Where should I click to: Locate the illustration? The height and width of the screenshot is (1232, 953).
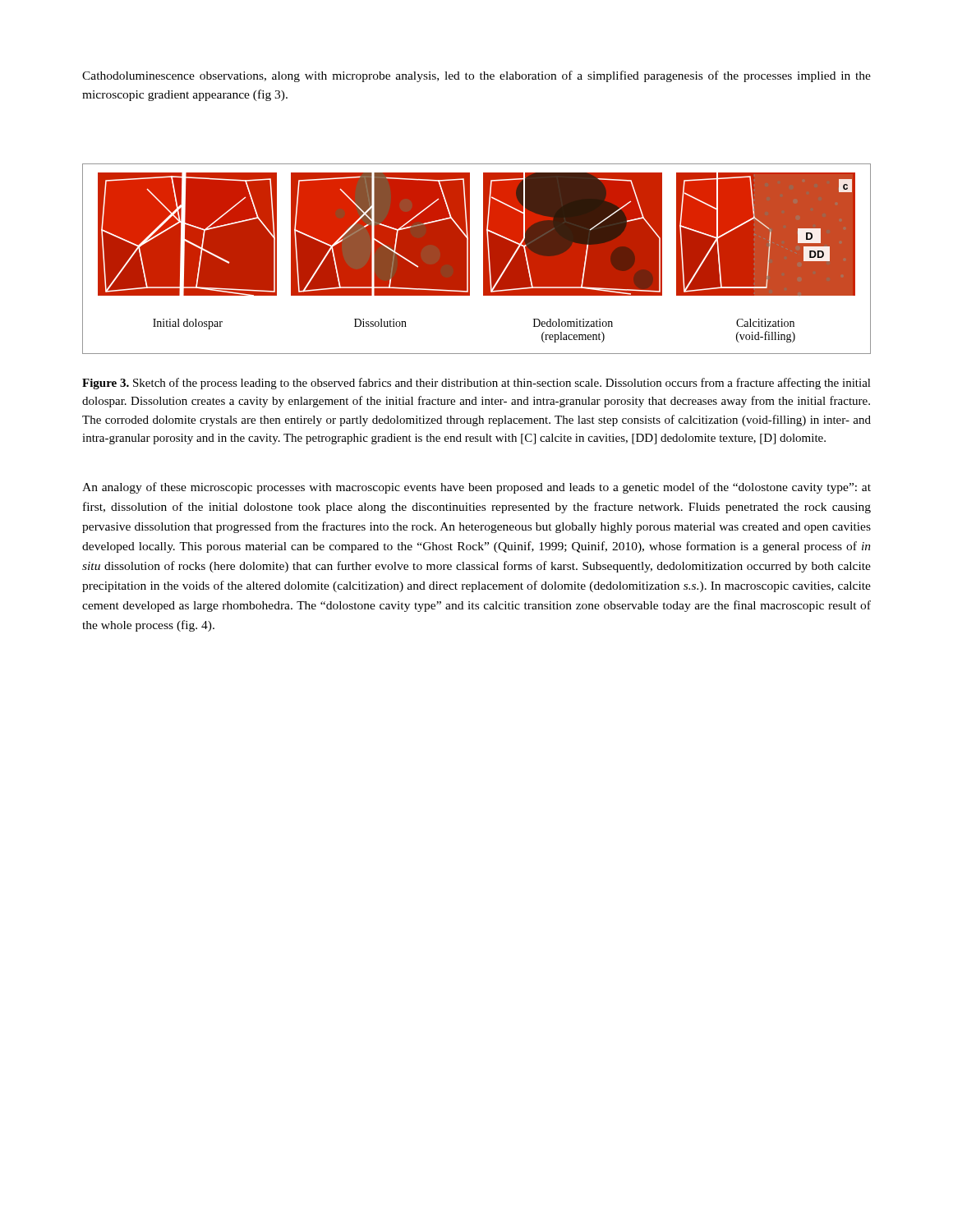pos(476,248)
